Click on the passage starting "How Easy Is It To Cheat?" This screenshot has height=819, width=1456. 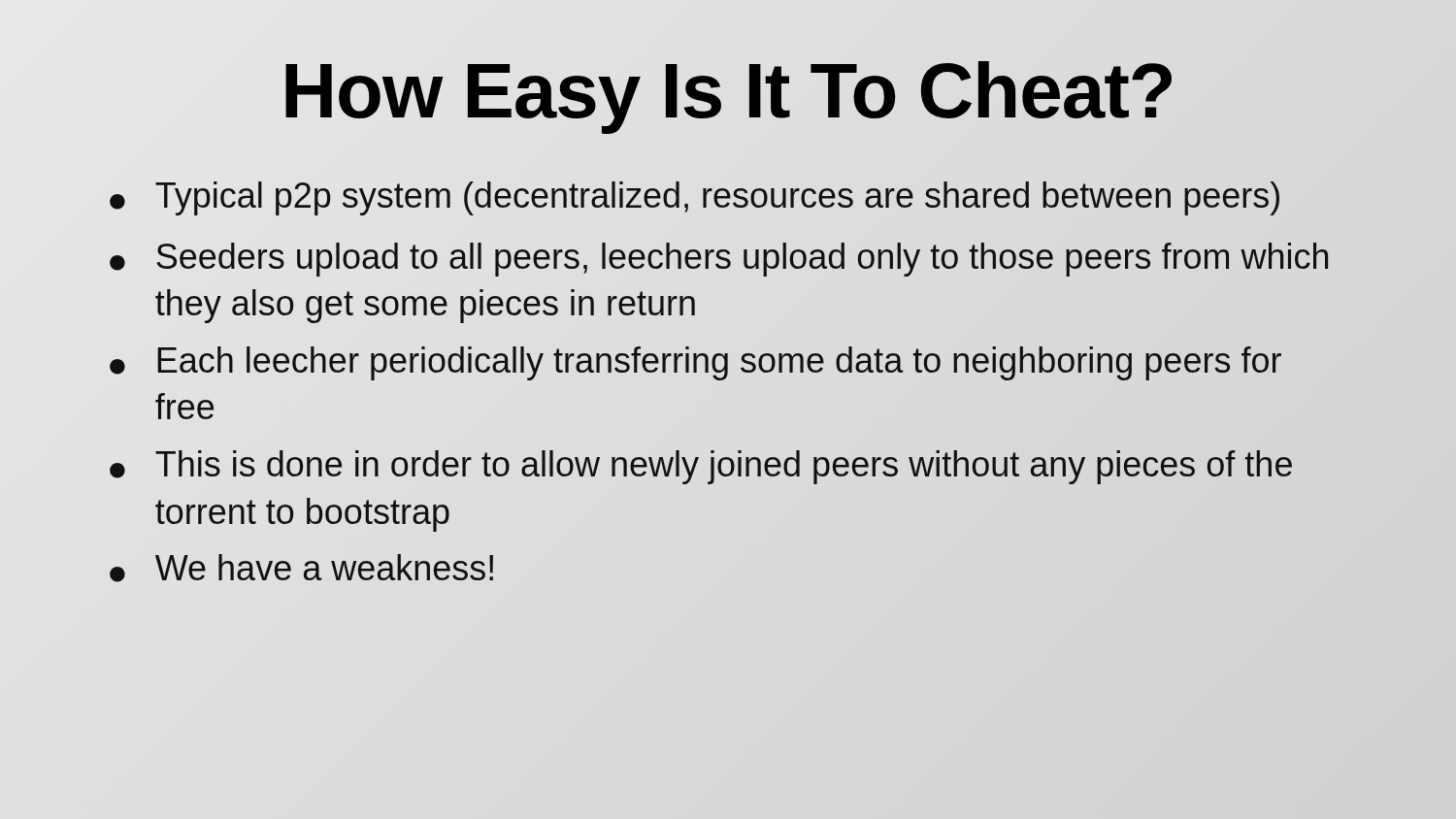coord(728,91)
